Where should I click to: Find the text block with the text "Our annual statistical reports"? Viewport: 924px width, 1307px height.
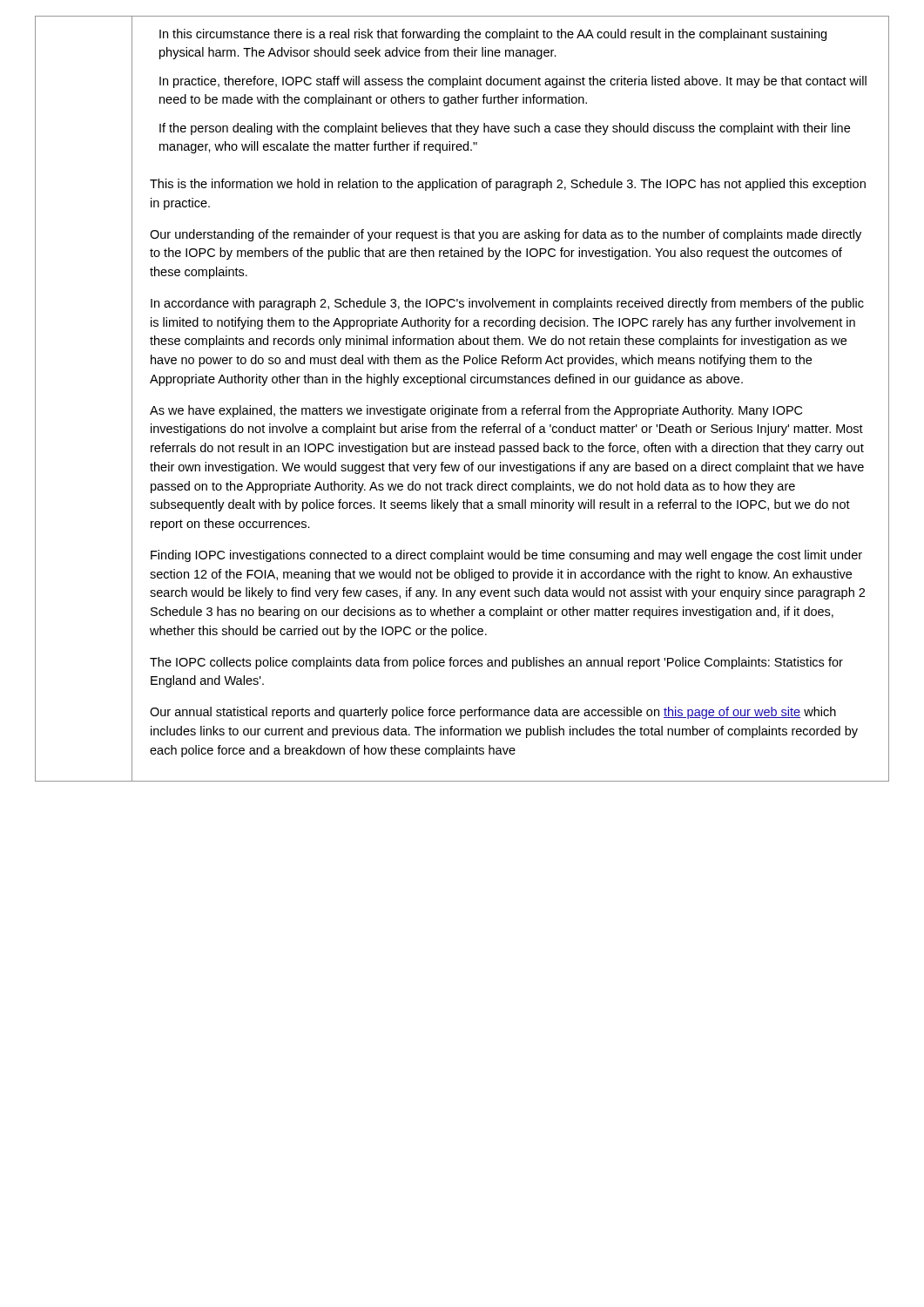pos(504,731)
